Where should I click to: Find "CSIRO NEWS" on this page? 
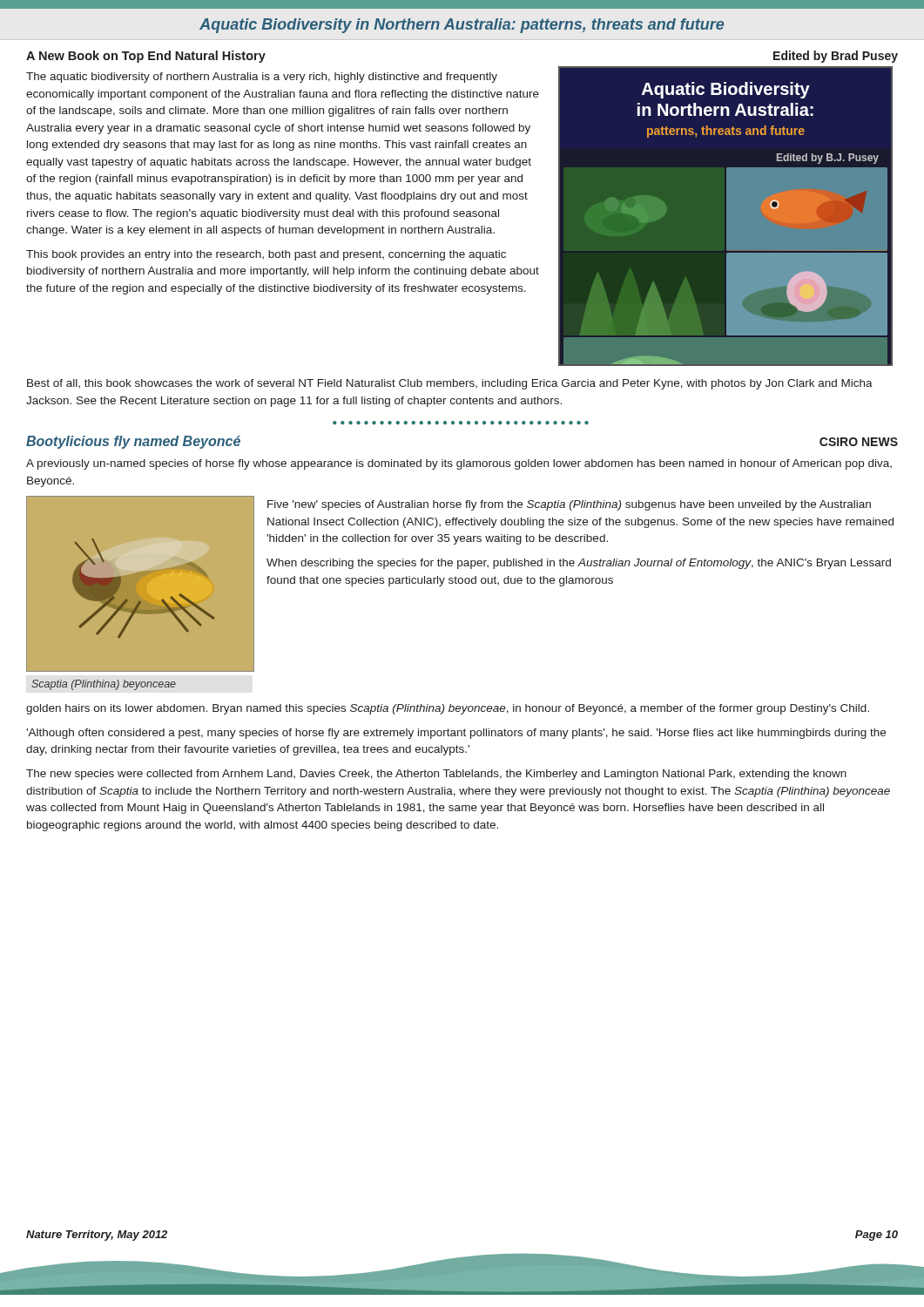[x=859, y=442]
